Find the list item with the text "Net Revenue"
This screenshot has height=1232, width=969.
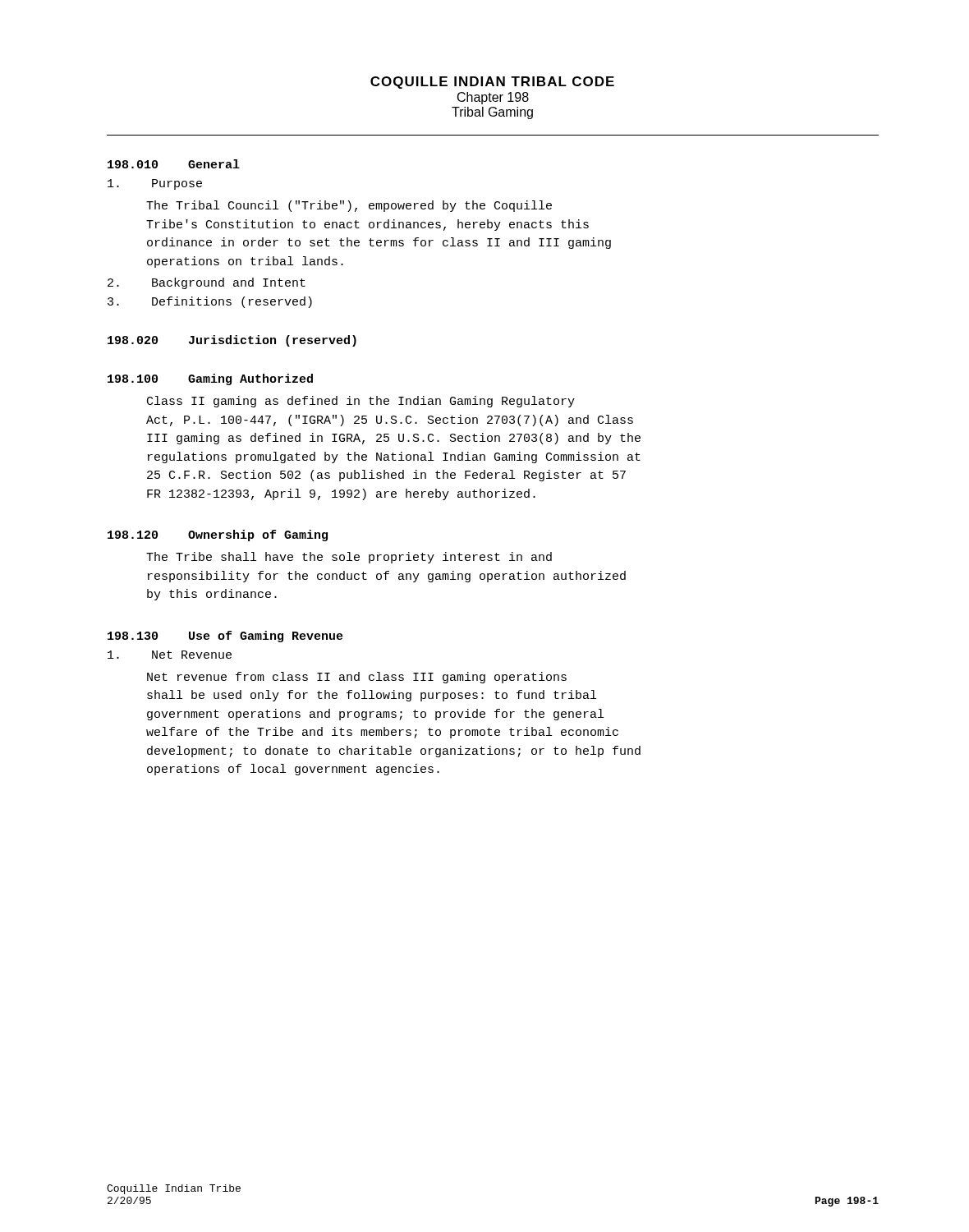click(x=170, y=655)
